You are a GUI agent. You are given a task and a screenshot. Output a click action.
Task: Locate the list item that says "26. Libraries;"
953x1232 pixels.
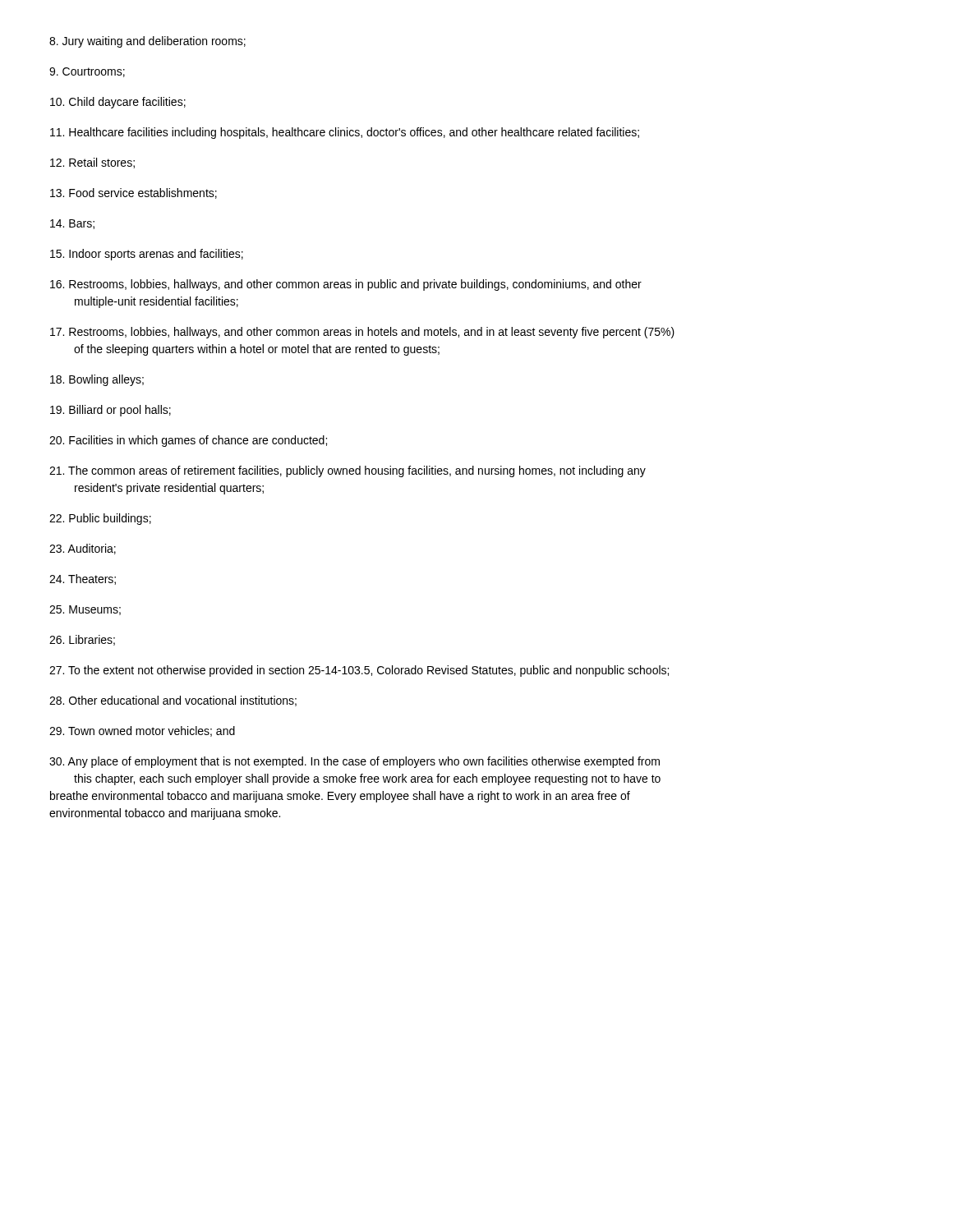[83, 640]
